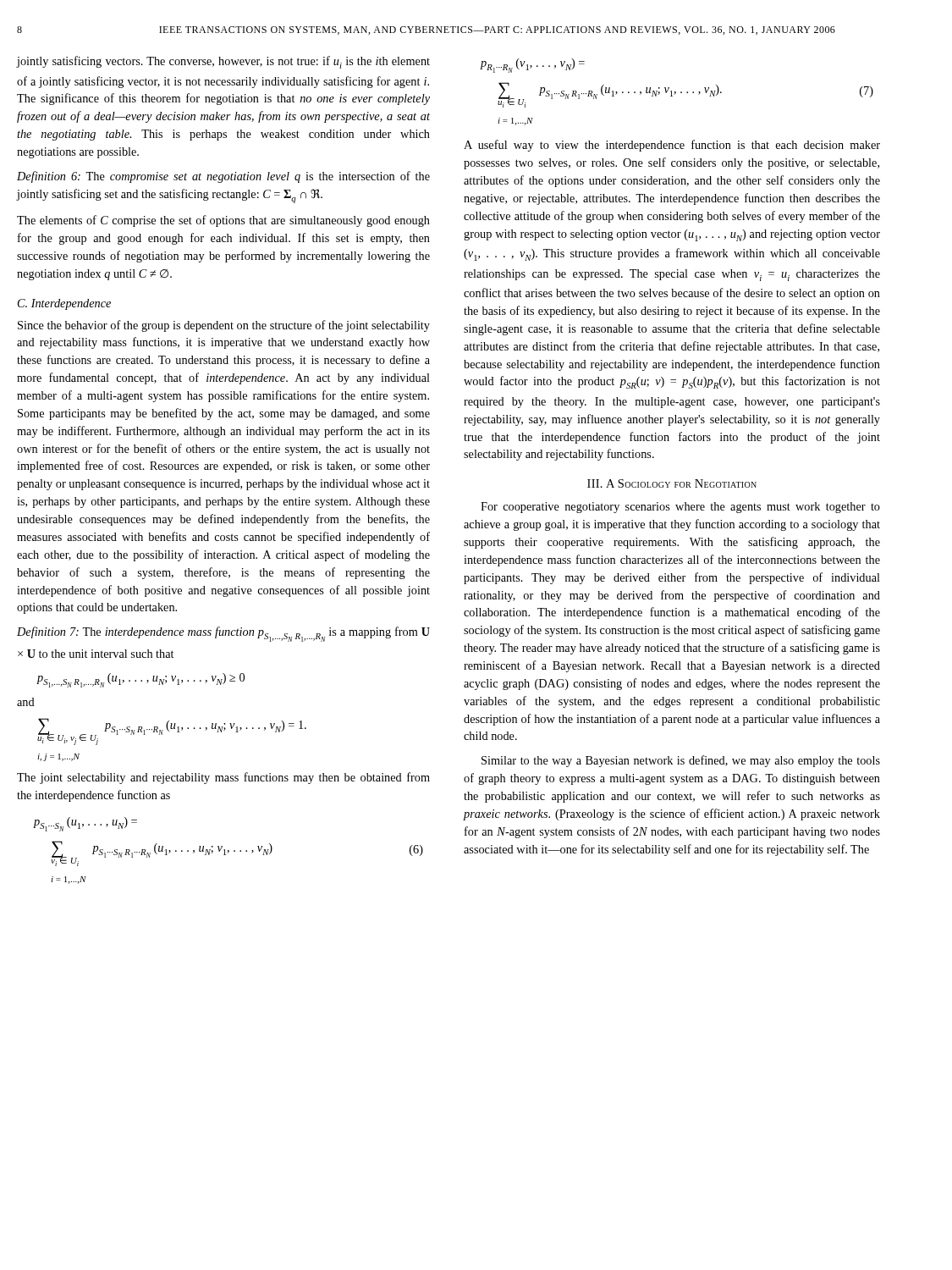
Task: Point to the block starting "pR1···RN (v1, . . . , vN)"
Action: [672, 90]
